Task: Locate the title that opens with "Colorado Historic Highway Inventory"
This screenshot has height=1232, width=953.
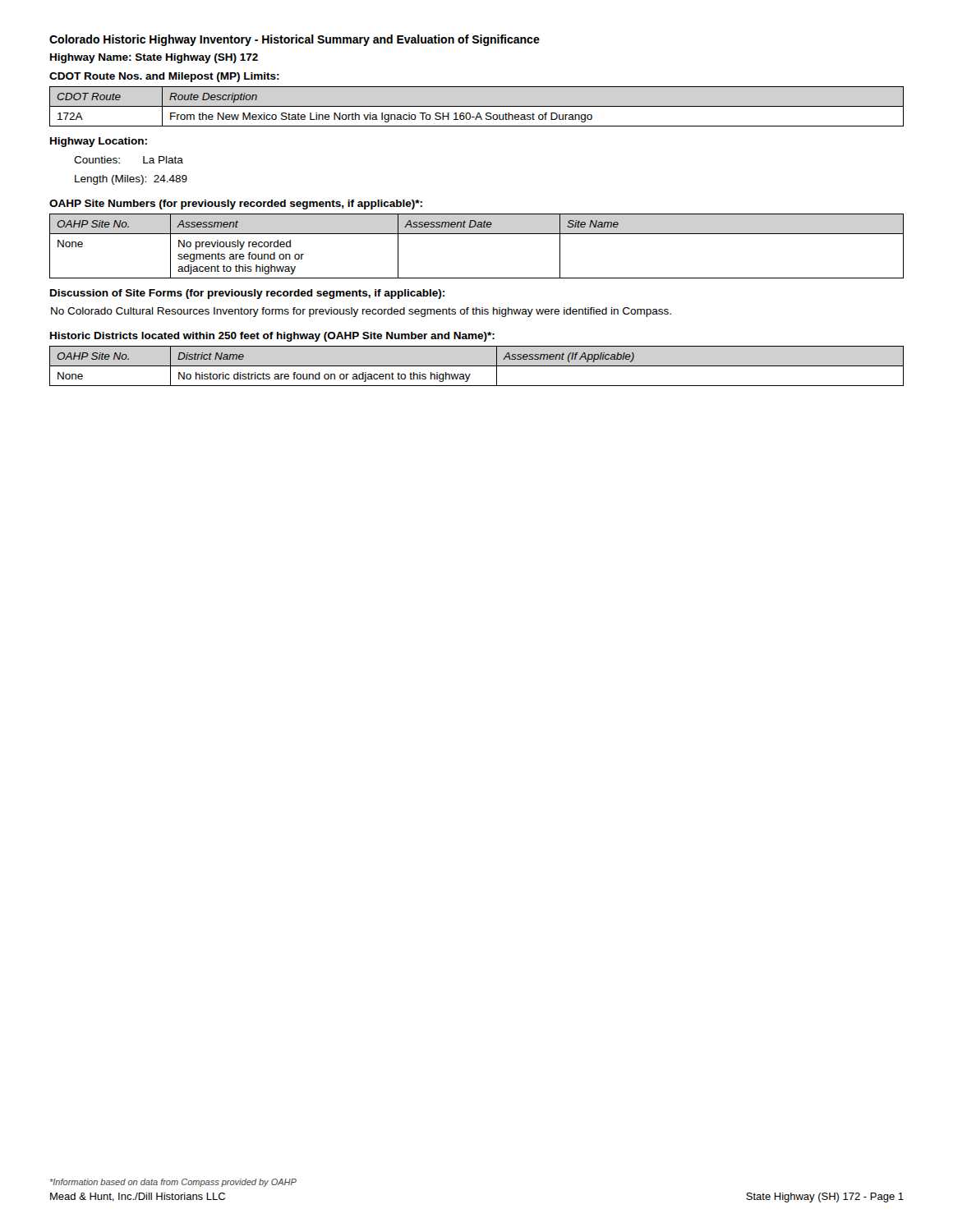Action: tap(294, 39)
